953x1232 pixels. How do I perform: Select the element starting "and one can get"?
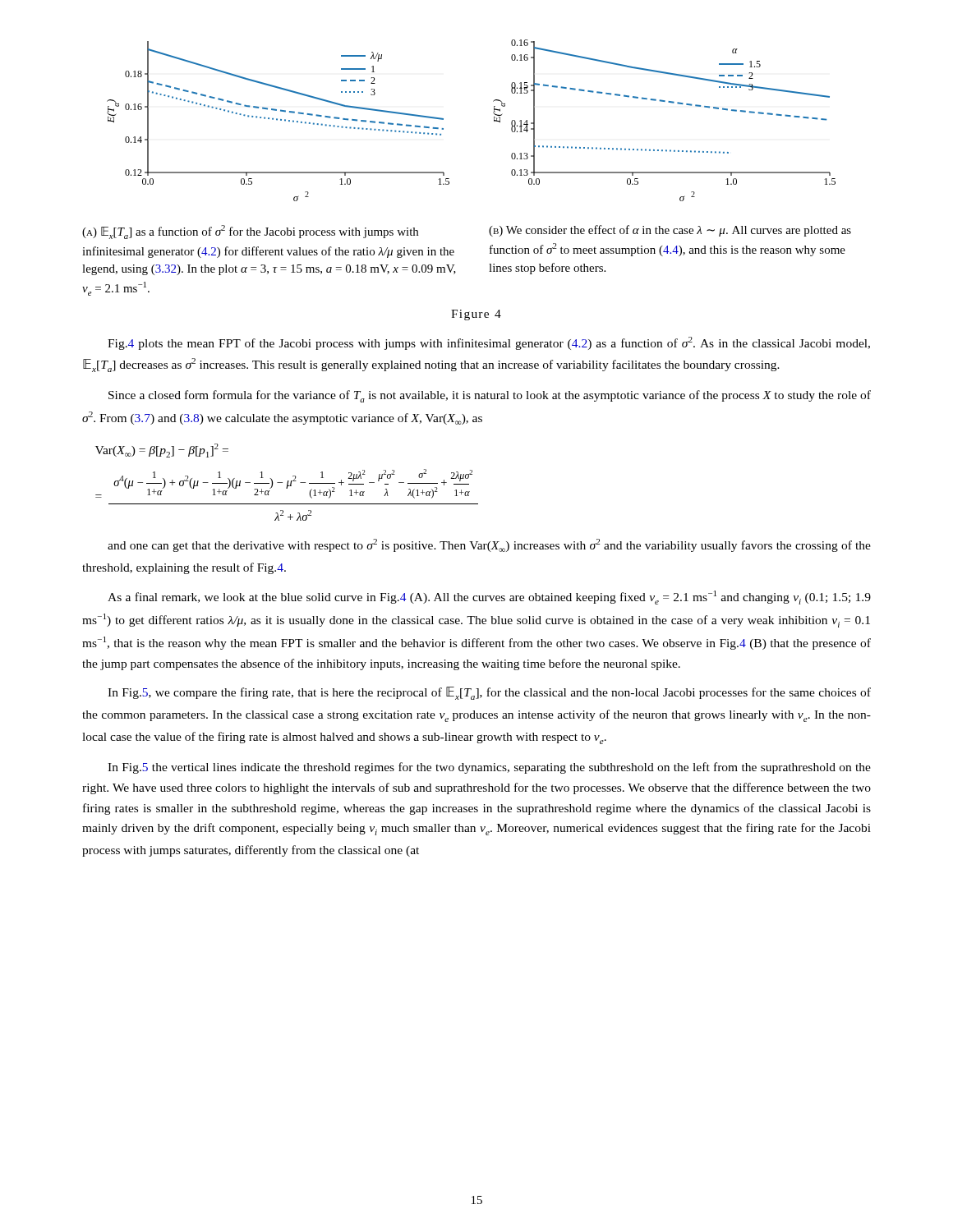click(476, 556)
